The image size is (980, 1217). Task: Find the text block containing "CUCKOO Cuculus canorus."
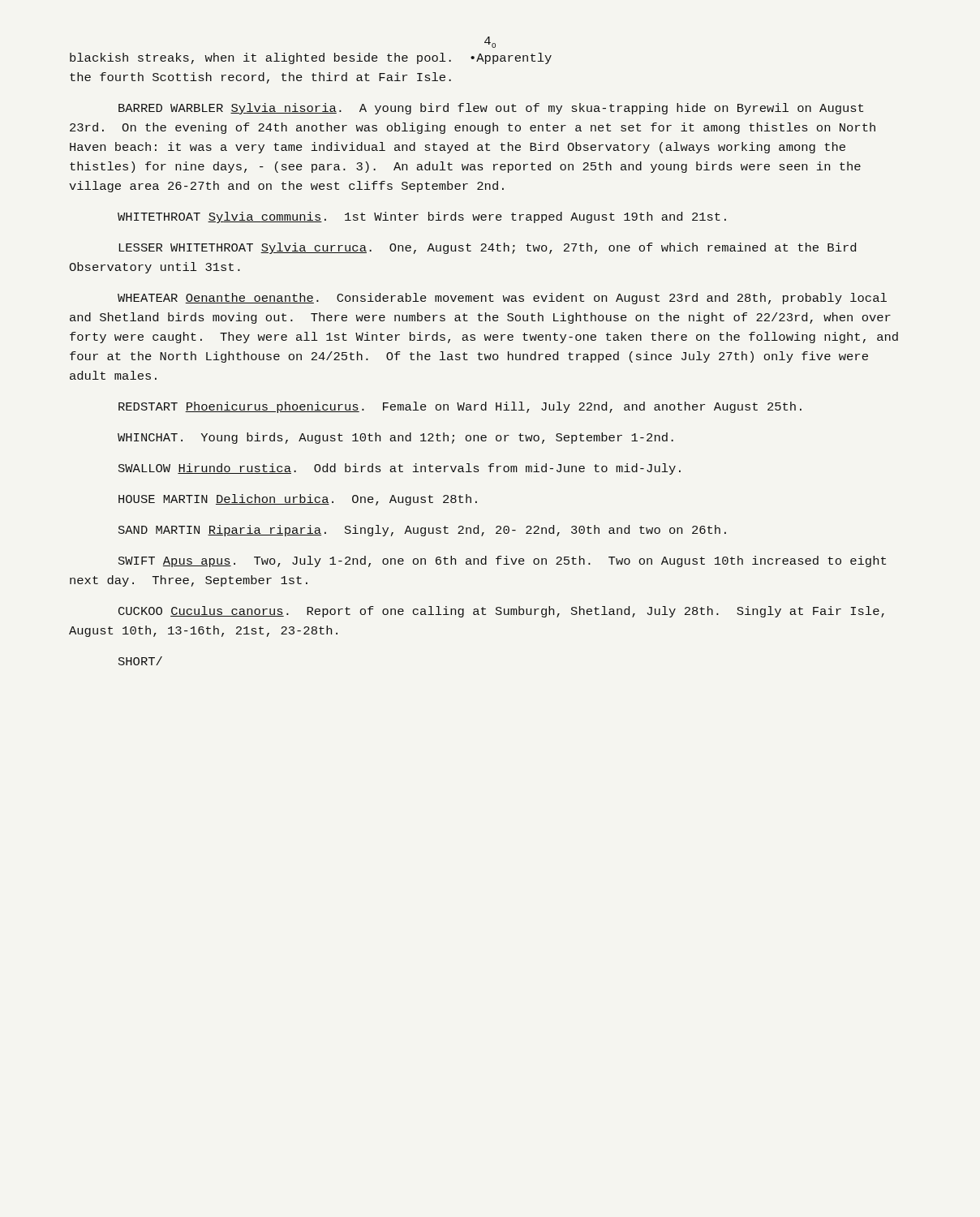[490, 622]
